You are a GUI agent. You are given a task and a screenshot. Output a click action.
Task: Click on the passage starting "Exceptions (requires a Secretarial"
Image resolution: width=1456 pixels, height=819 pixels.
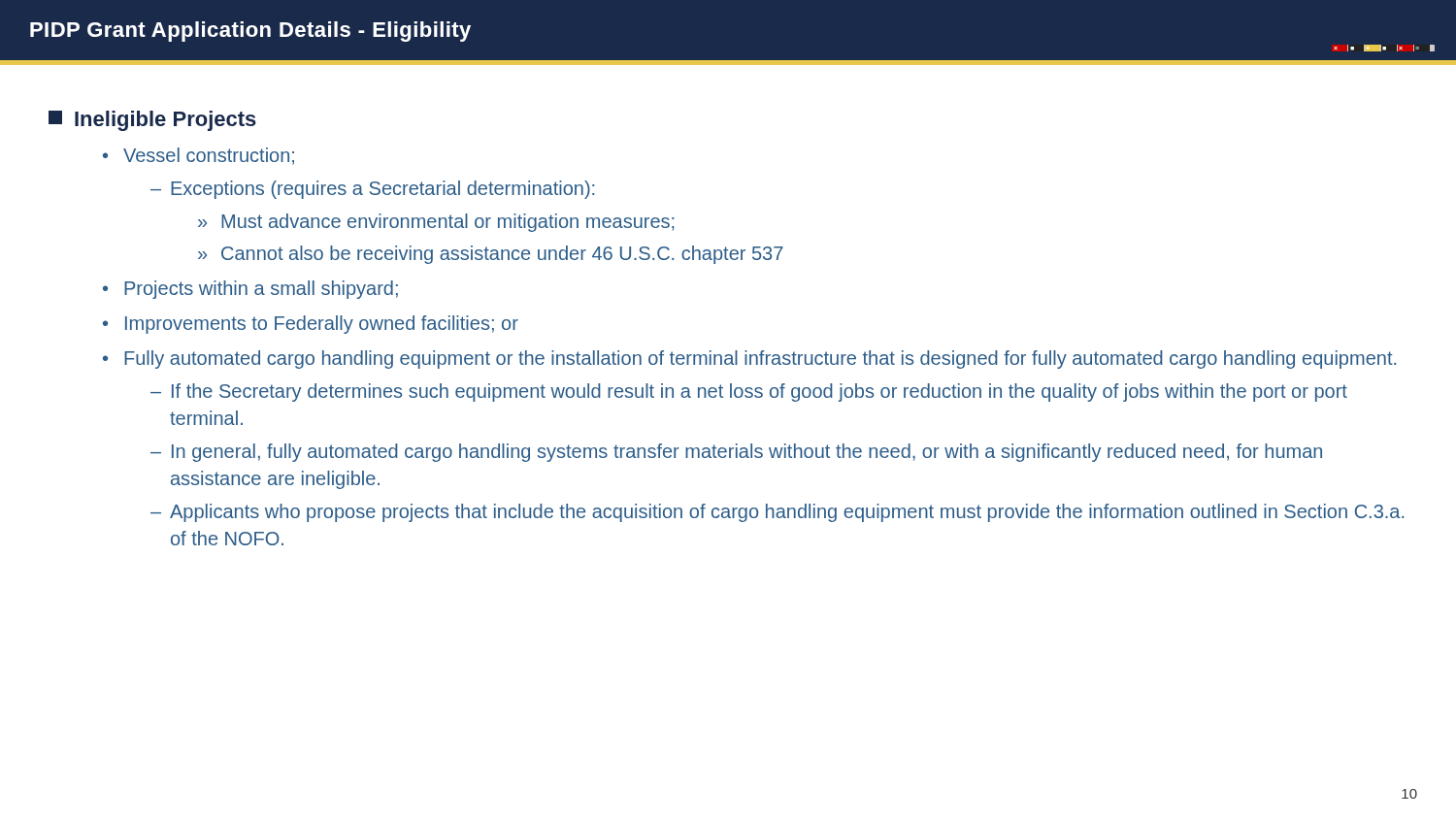click(x=382, y=190)
